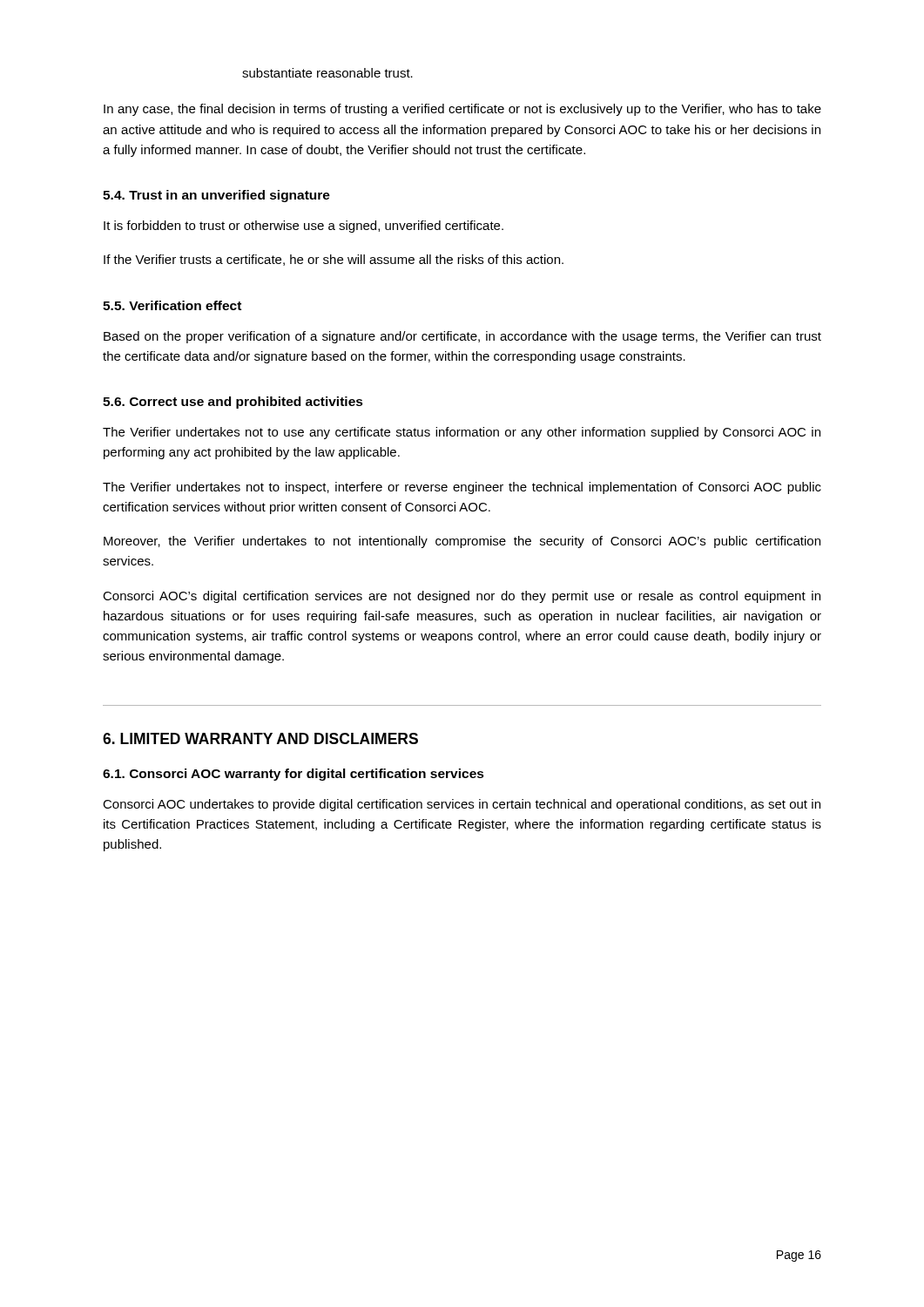Locate the text block with the text "Consorci AOC undertakes to"
The image size is (924, 1307).
[462, 824]
